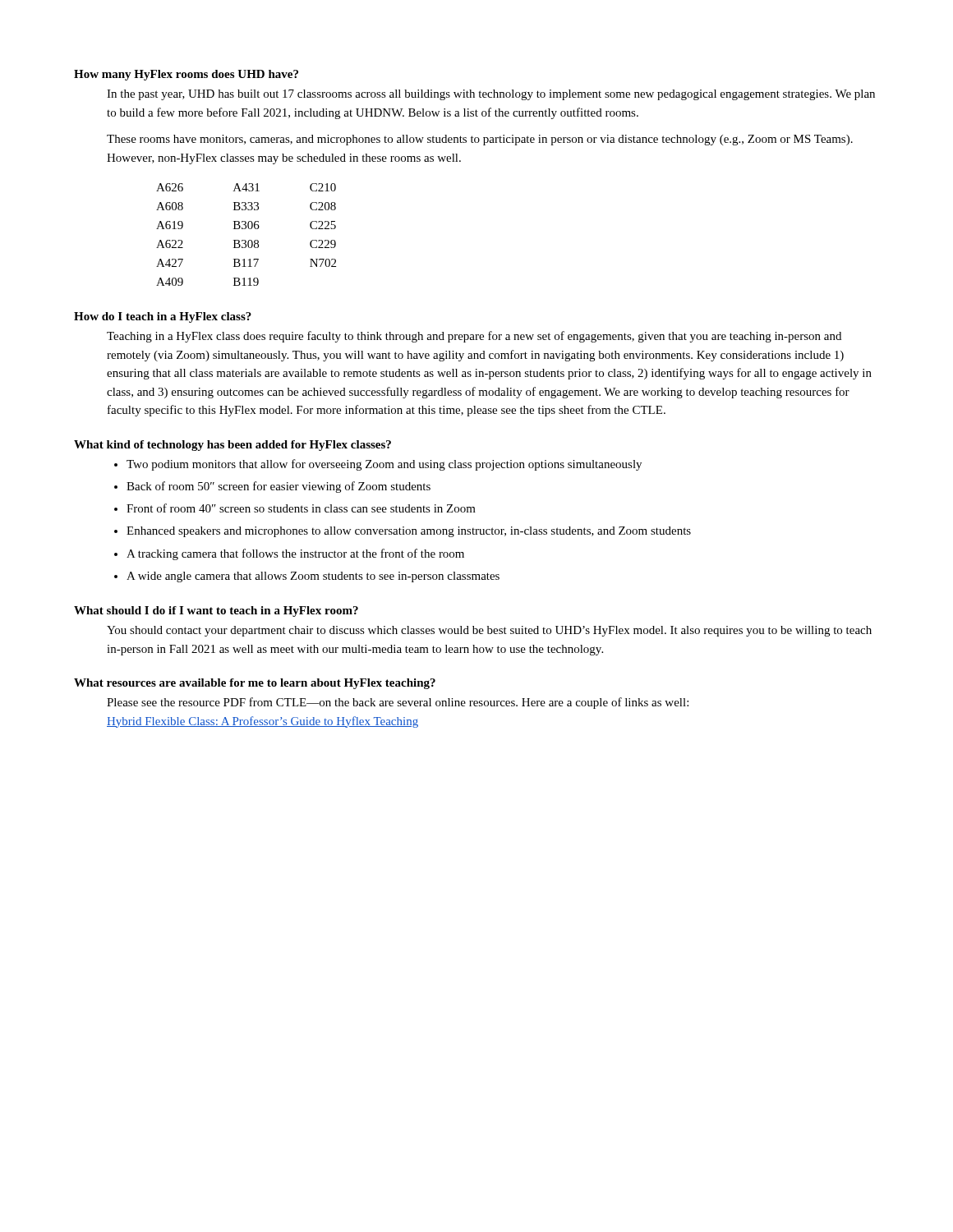Locate the text starting "What resources are"

(255, 683)
